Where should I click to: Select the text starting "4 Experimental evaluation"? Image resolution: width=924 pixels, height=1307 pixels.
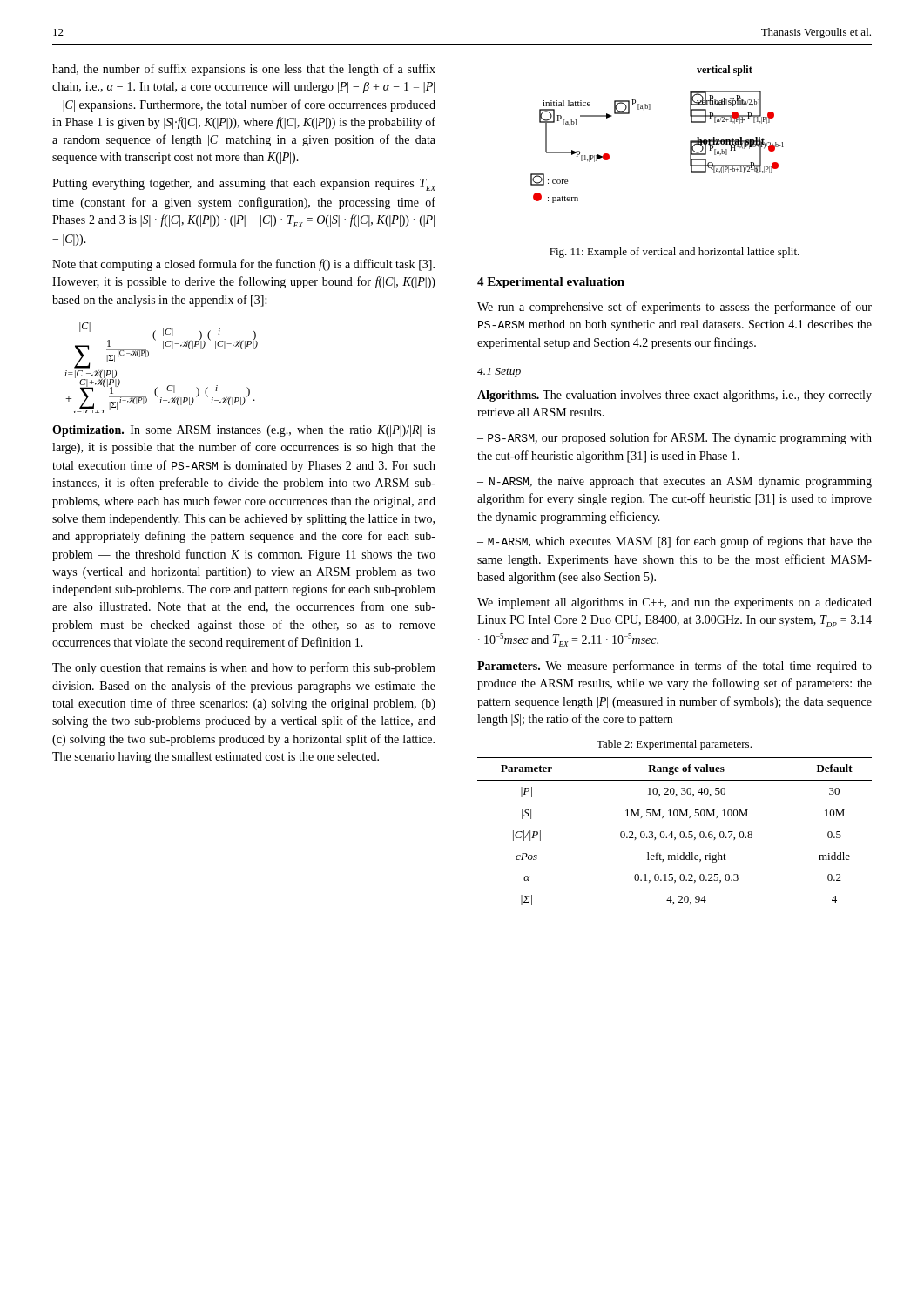(x=551, y=282)
